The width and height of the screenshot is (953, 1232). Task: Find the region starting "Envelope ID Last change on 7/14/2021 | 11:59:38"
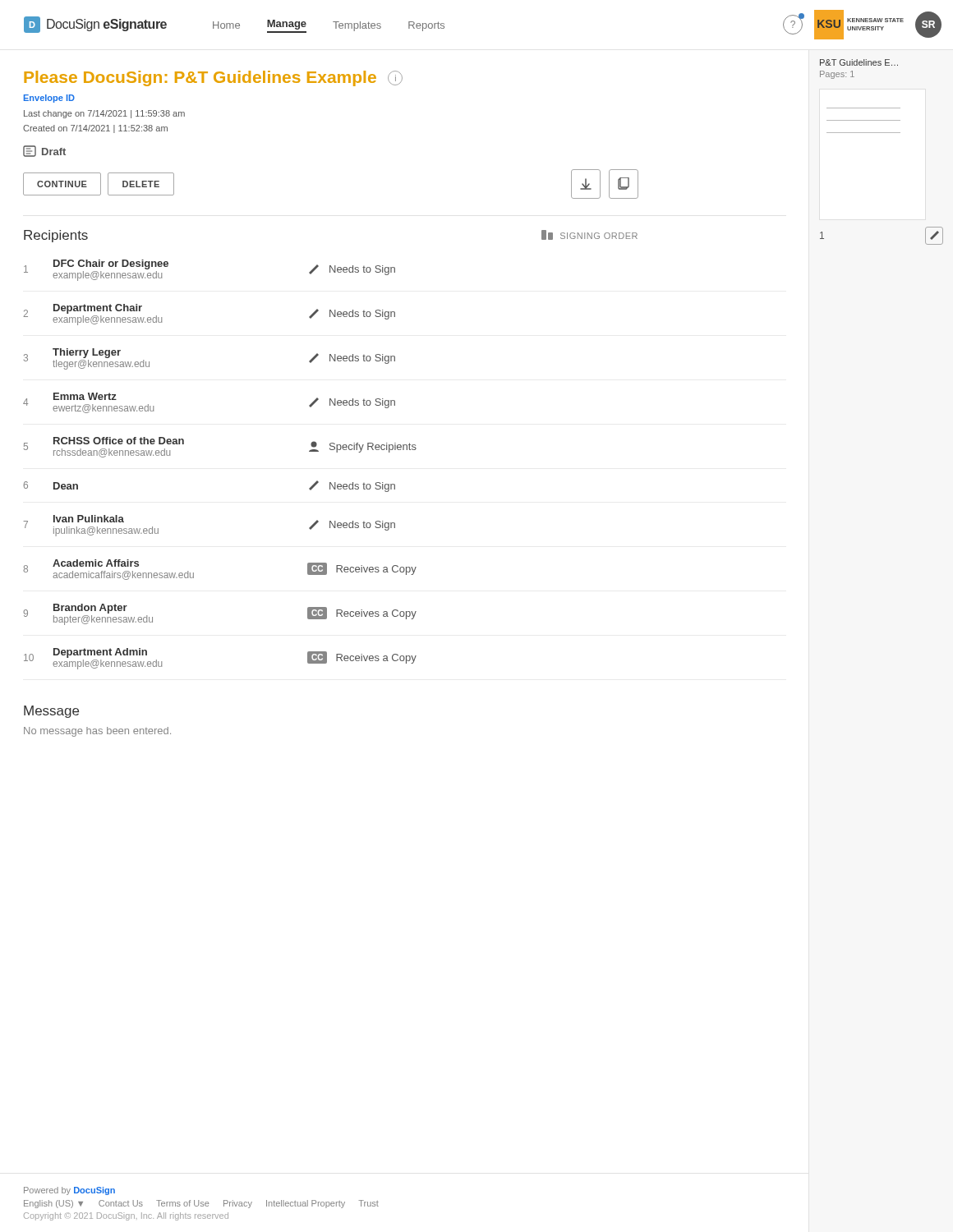104,113
